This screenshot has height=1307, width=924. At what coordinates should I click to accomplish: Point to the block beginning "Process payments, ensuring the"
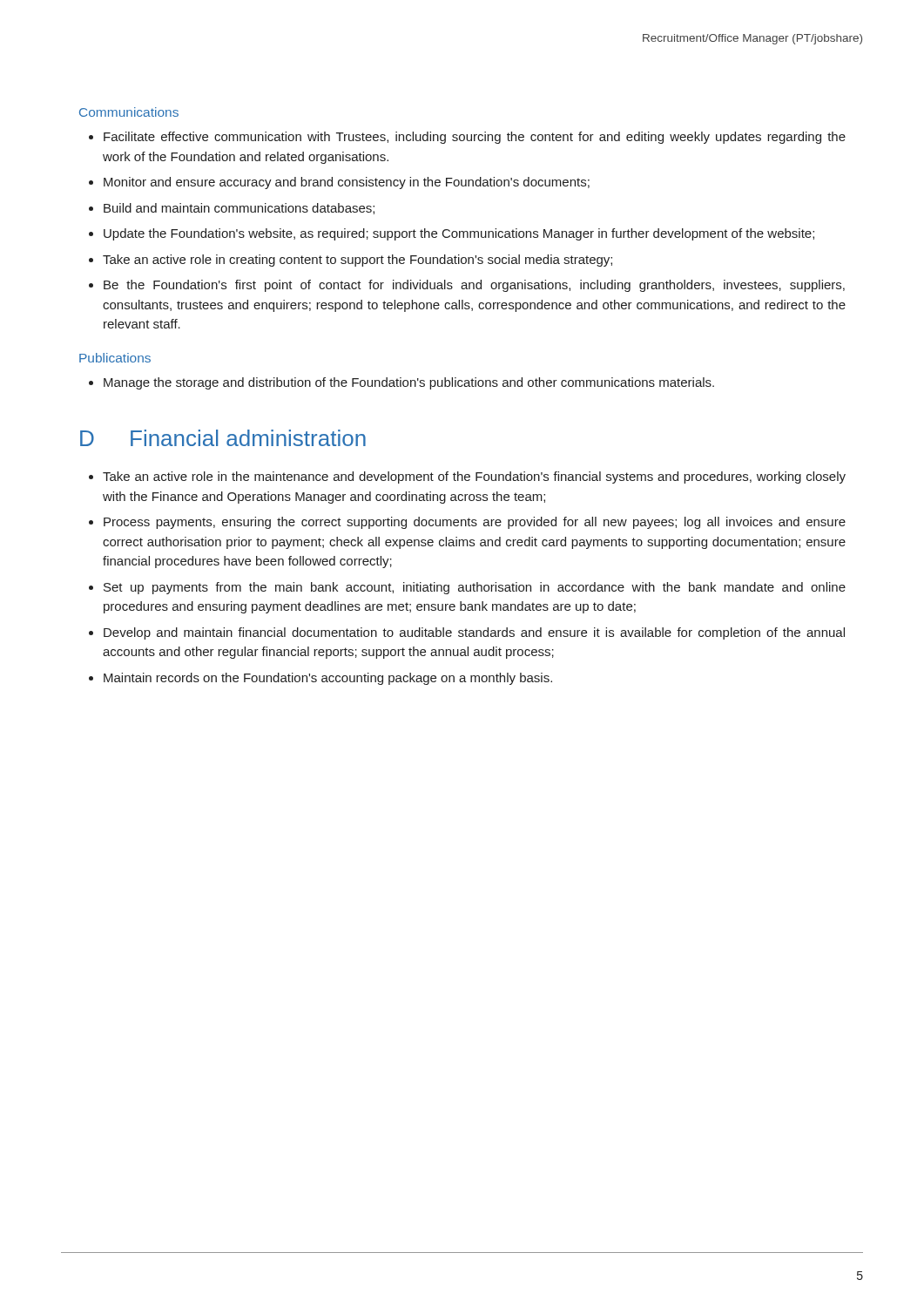click(474, 541)
